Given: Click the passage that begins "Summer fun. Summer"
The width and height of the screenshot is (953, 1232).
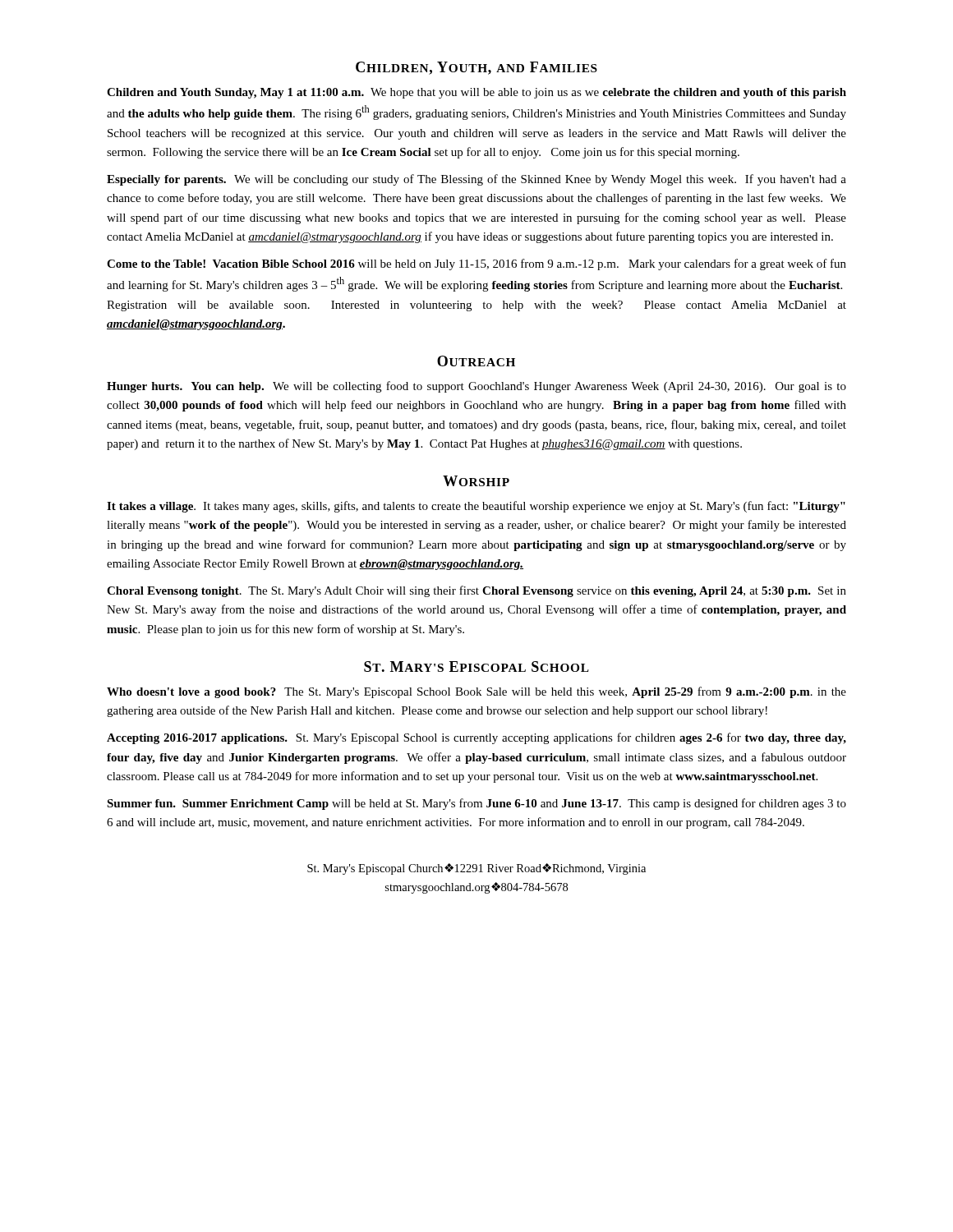Looking at the screenshot, I should [x=476, y=813].
